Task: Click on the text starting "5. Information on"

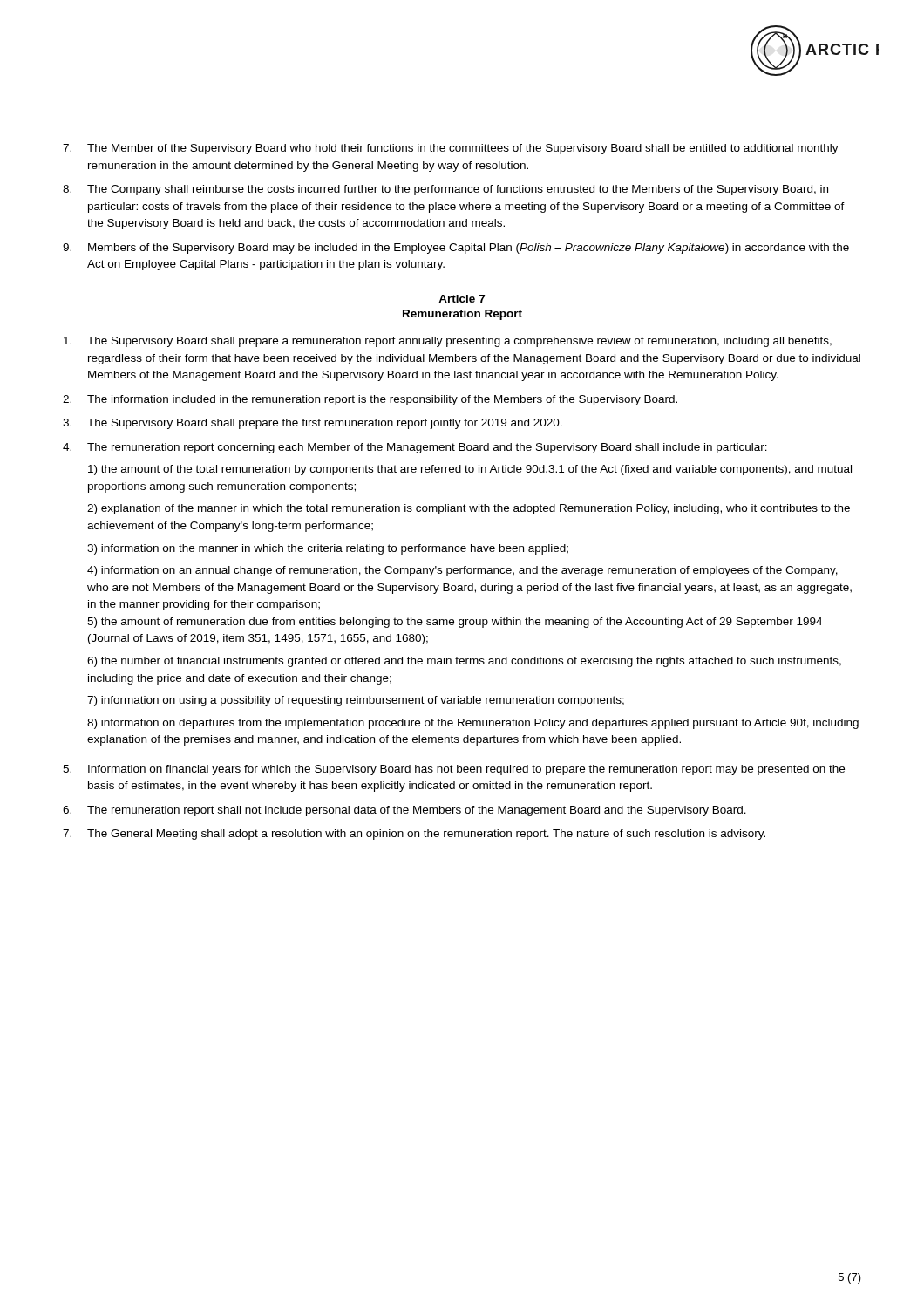Action: [x=462, y=777]
